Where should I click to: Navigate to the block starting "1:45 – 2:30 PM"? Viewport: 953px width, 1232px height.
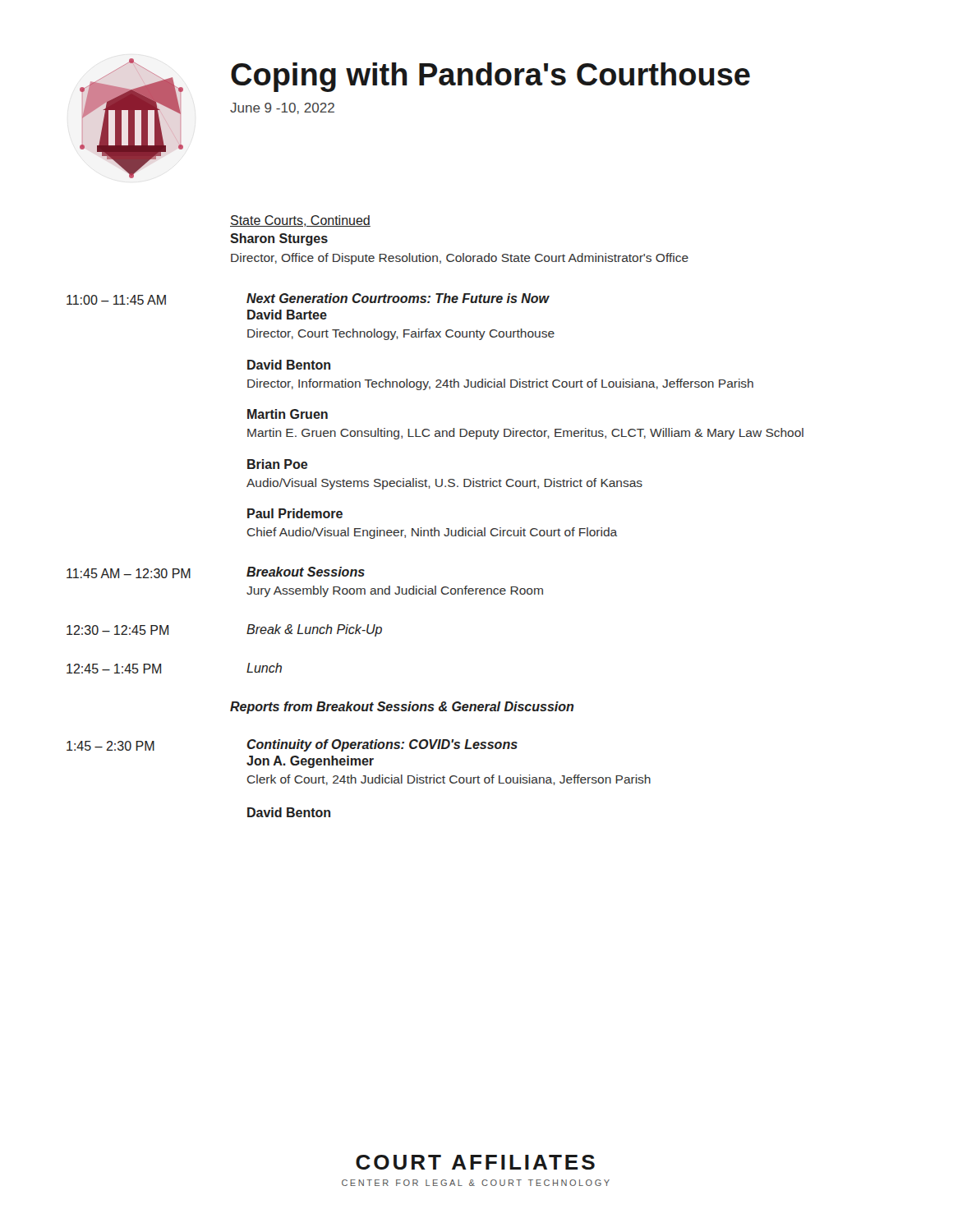click(x=110, y=746)
